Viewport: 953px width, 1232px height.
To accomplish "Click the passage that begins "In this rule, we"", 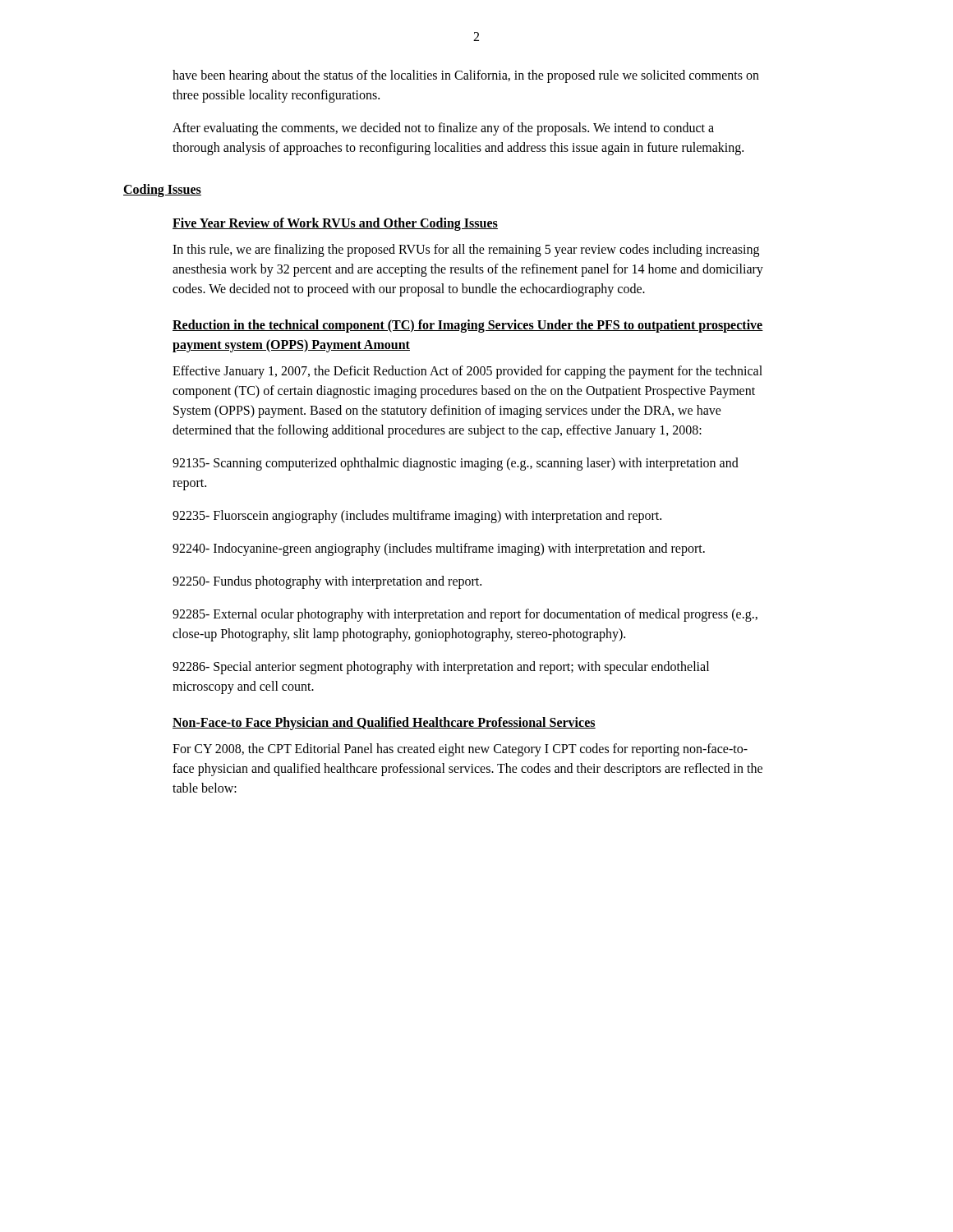I will point(468,269).
